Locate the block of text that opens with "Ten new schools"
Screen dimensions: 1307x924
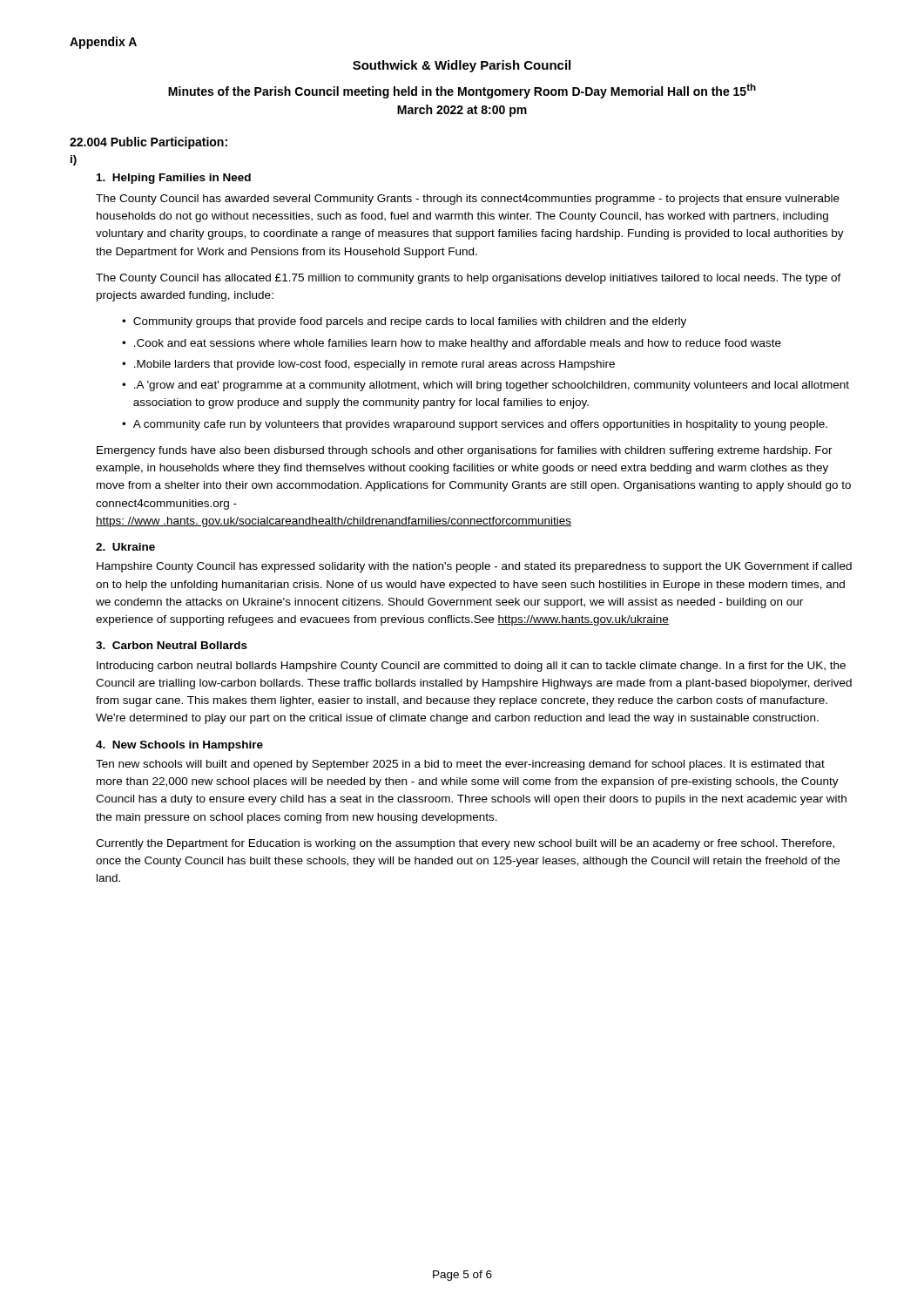pos(471,790)
